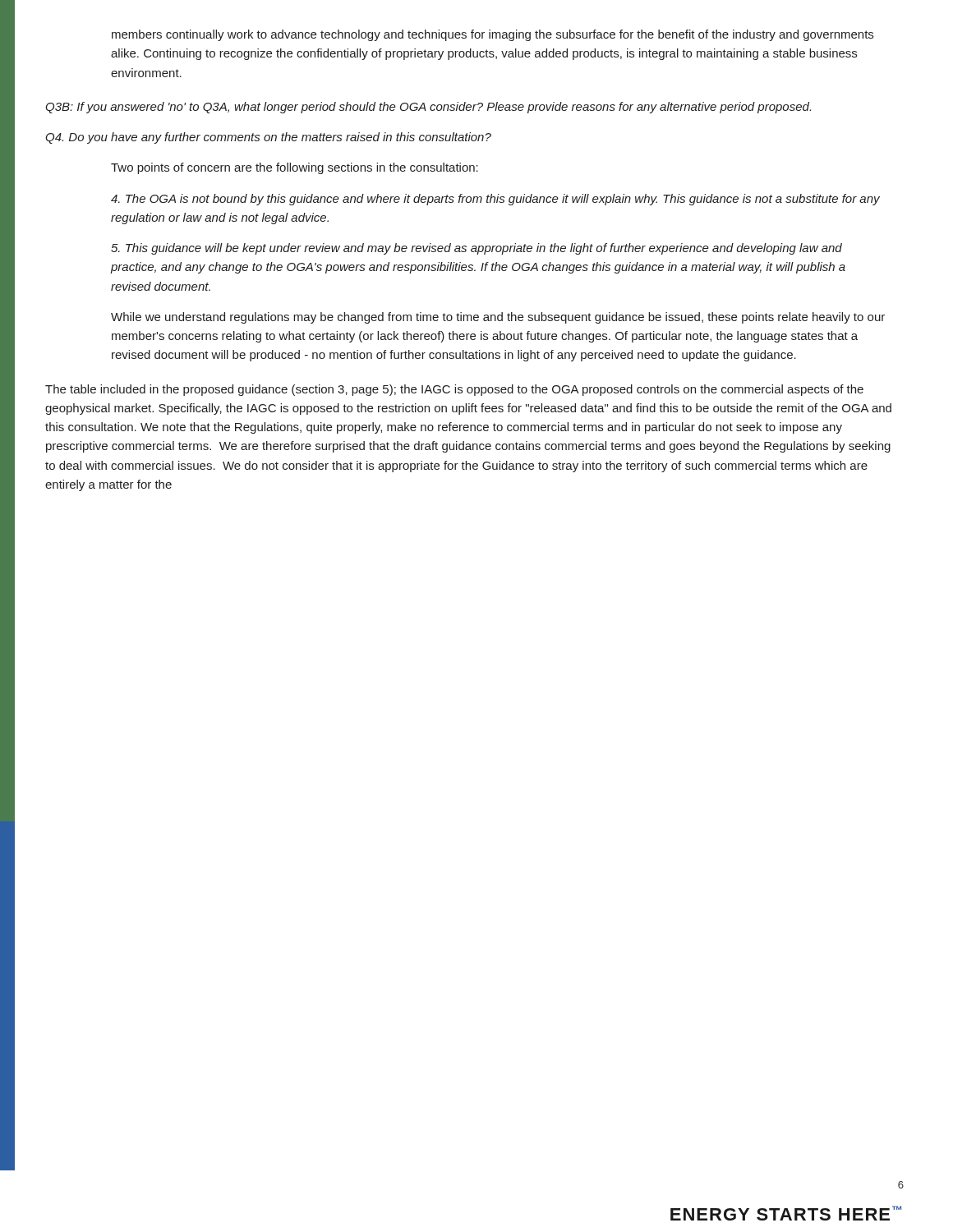
Task: Navigate to the text block starting "Q3B: If you answered 'no'"
Action: click(x=429, y=106)
